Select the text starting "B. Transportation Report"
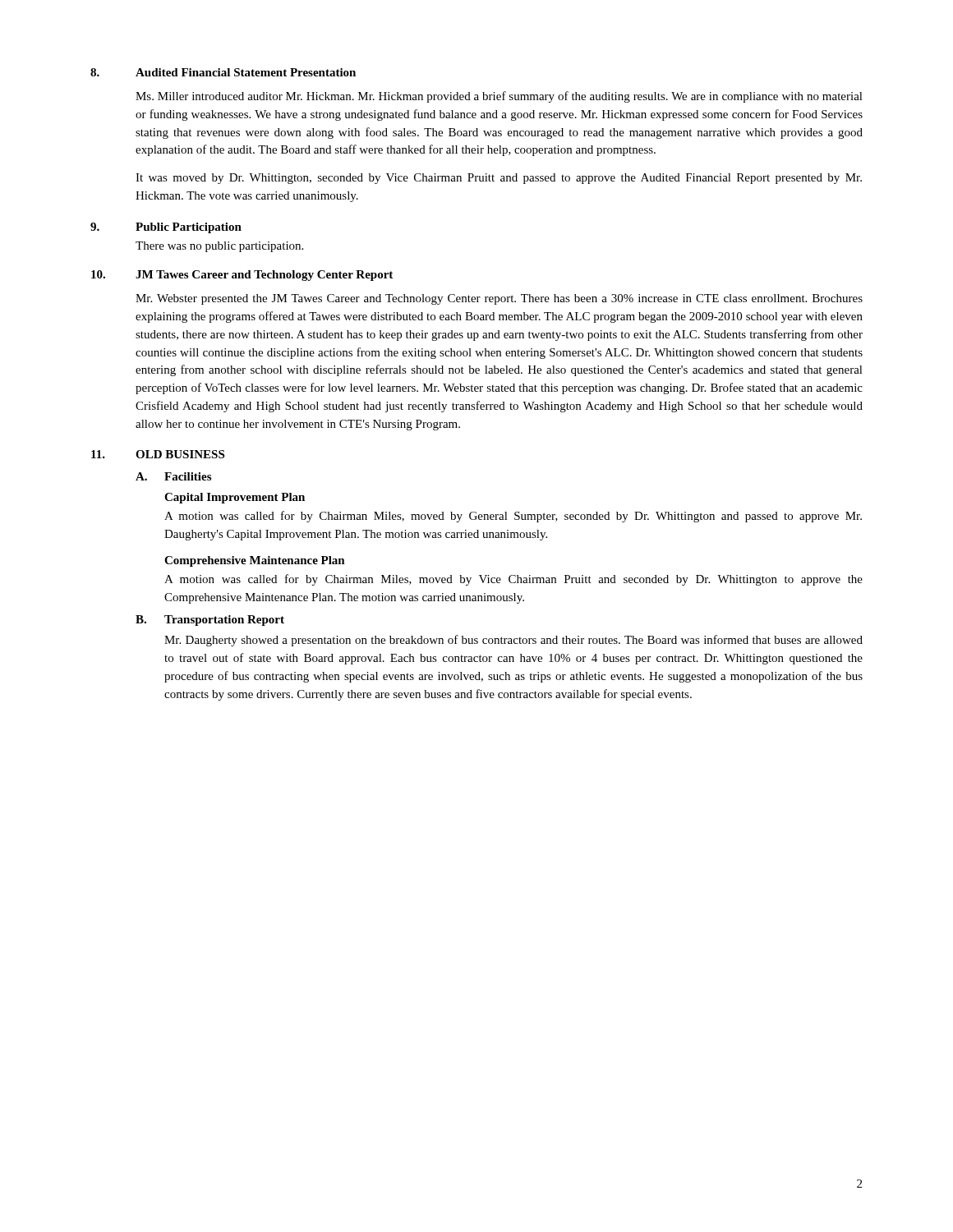This screenshot has width=953, height=1232. click(x=210, y=620)
